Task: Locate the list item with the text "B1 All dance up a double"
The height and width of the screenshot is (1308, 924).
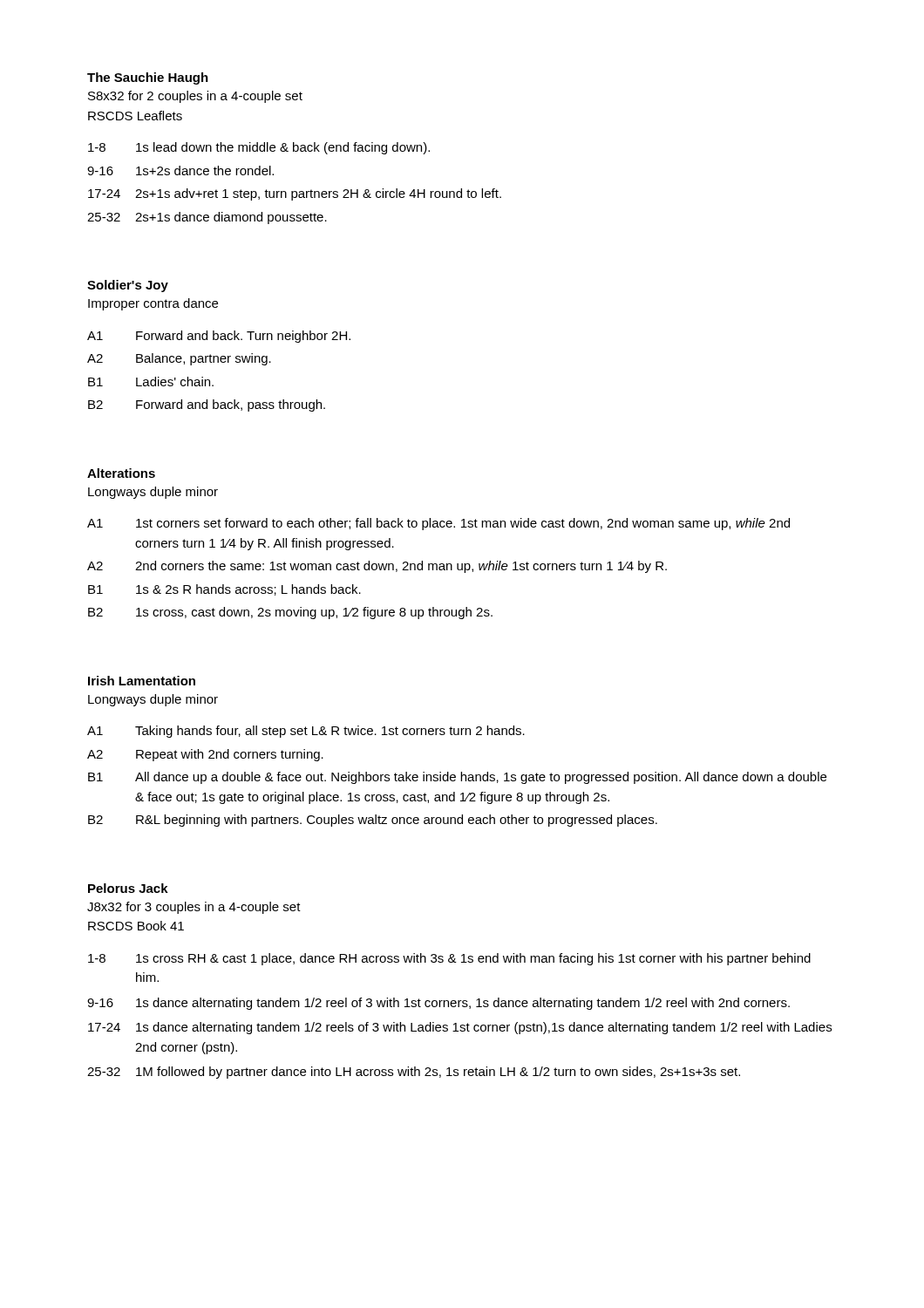Action: point(462,787)
